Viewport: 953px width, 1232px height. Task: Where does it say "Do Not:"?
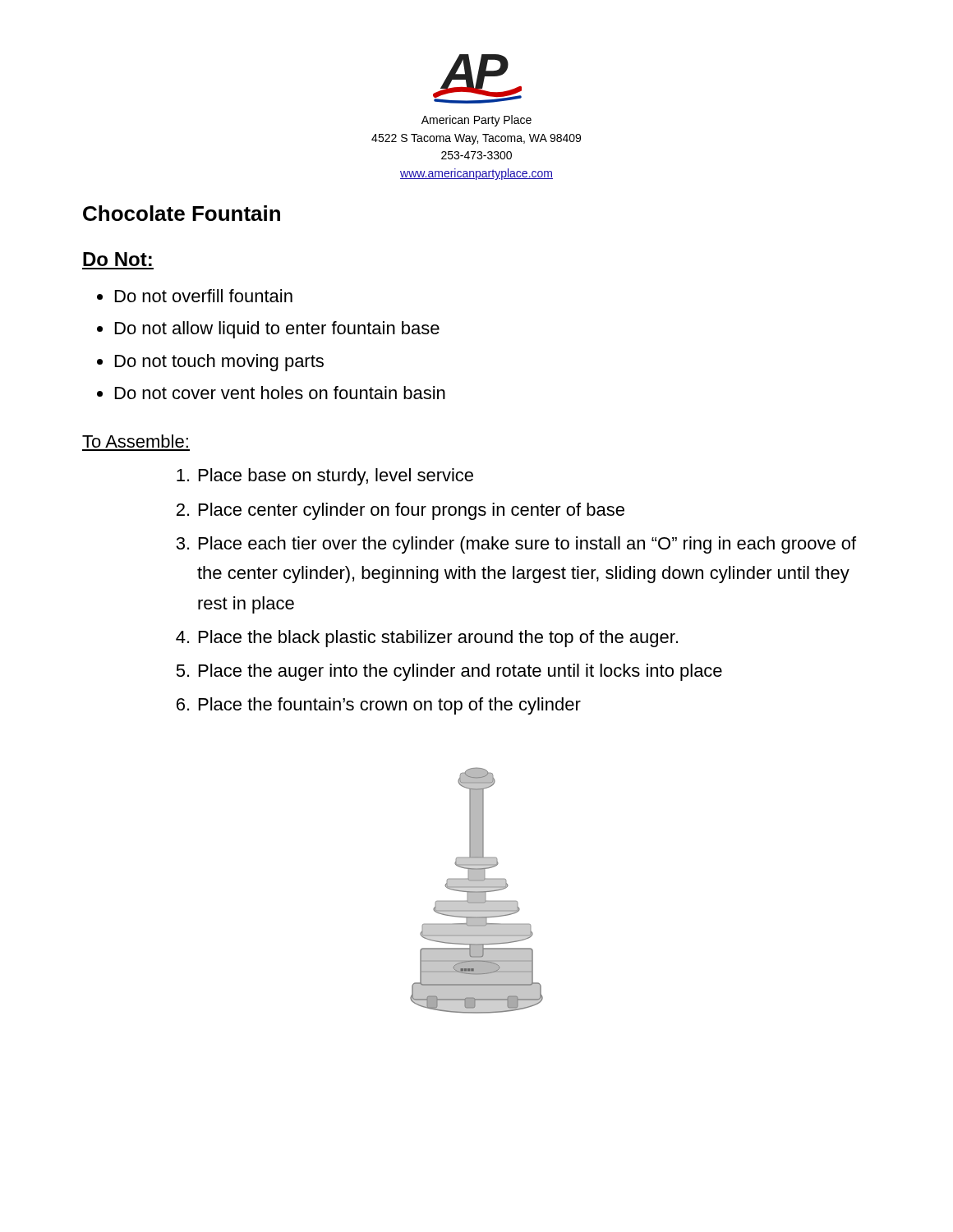(118, 259)
